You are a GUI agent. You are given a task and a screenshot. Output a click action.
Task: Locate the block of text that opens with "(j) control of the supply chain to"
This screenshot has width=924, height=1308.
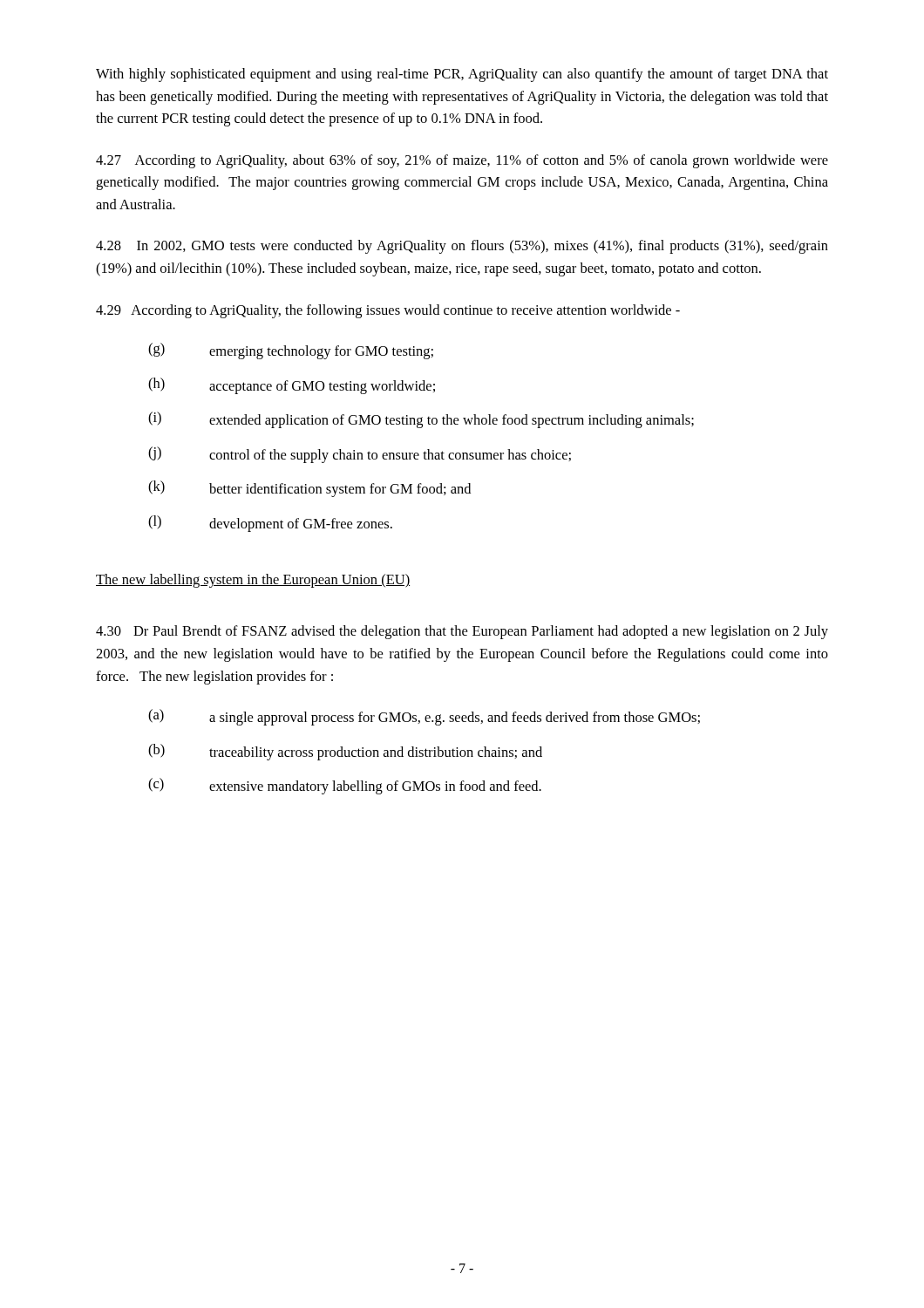click(x=488, y=455)
